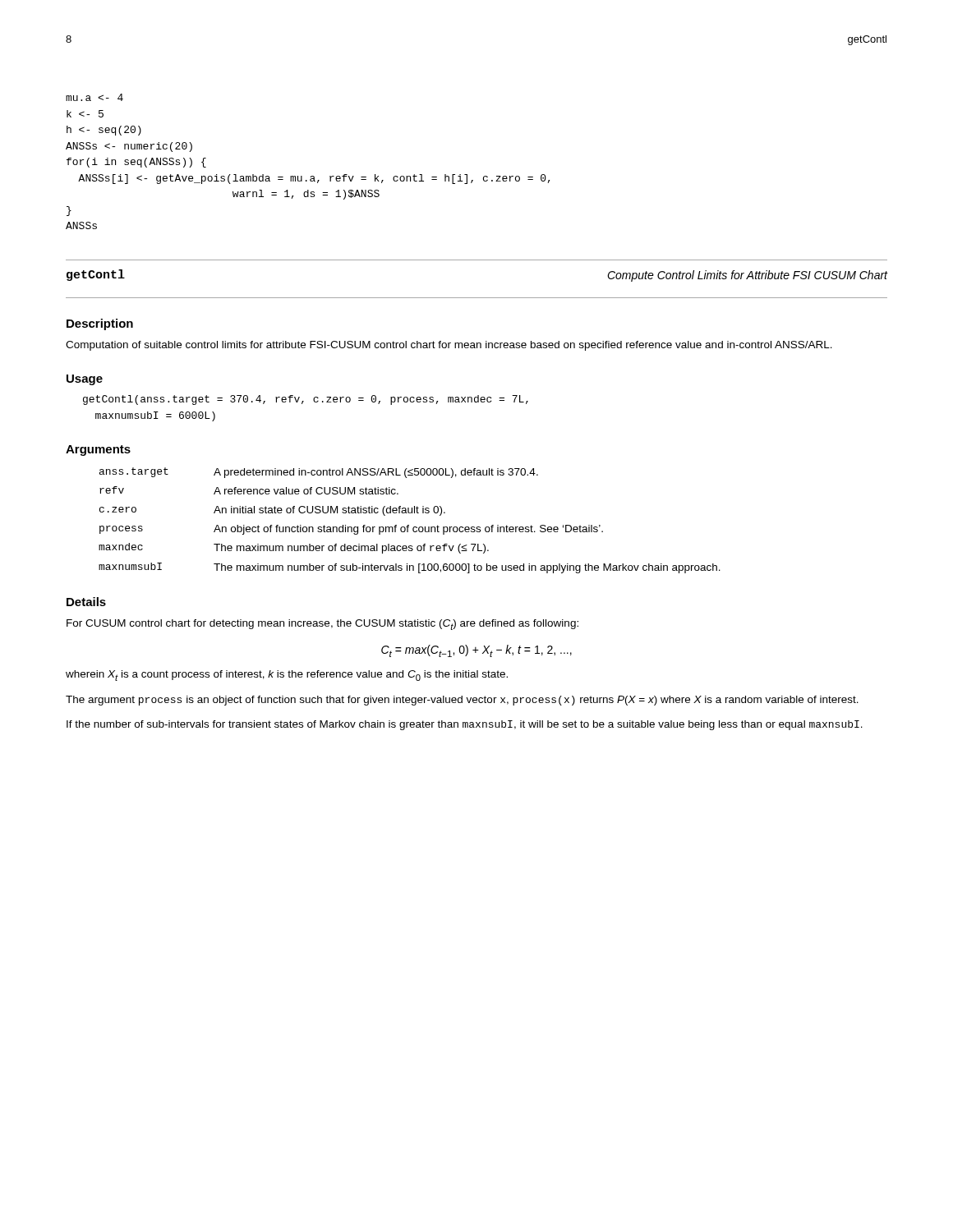Navigate to the block starting "getContl(anss.target = 370.4, refv, c.zero ="
953x1232 pixels.
(485, 408)
